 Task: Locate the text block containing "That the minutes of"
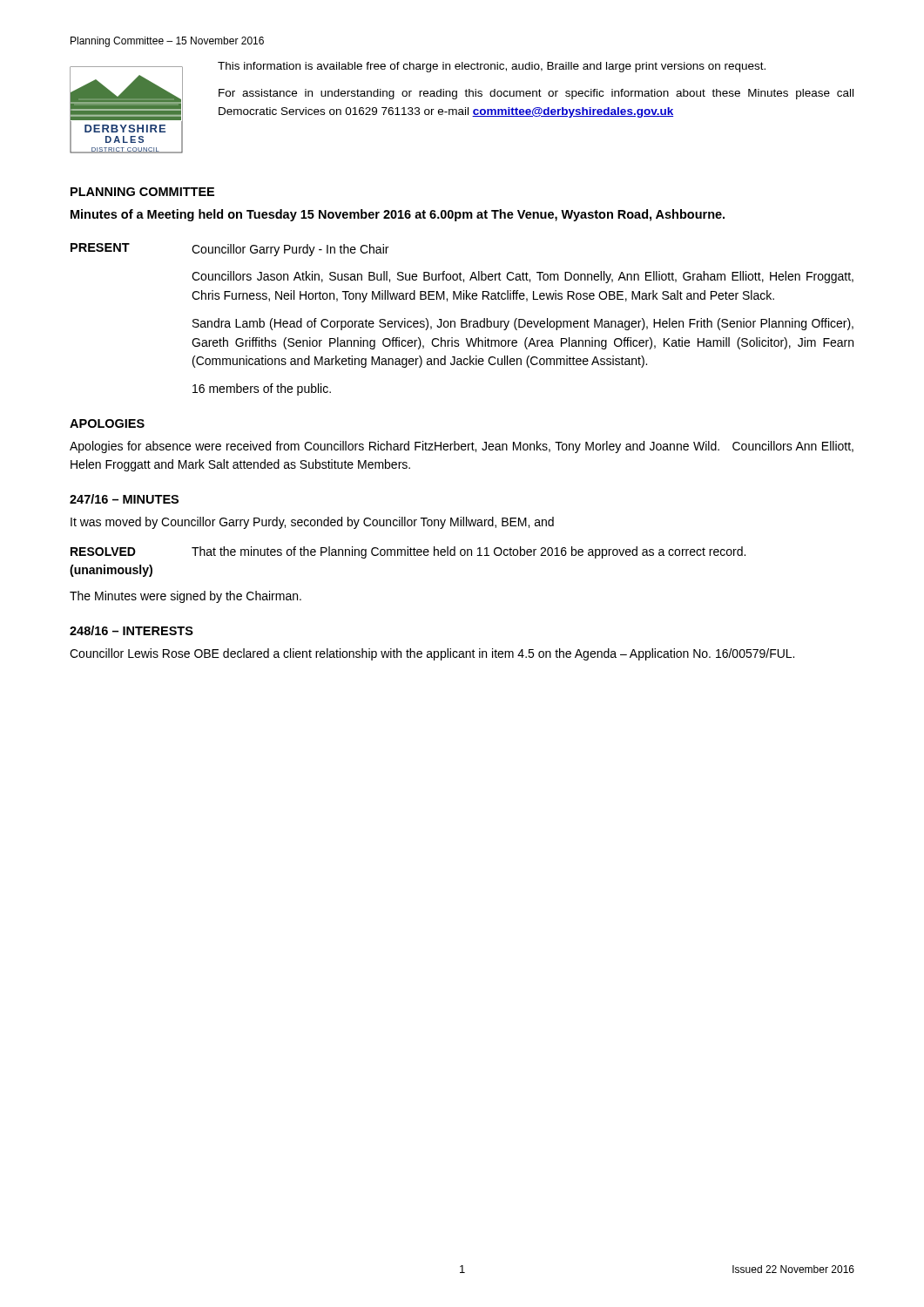(469, 551)
